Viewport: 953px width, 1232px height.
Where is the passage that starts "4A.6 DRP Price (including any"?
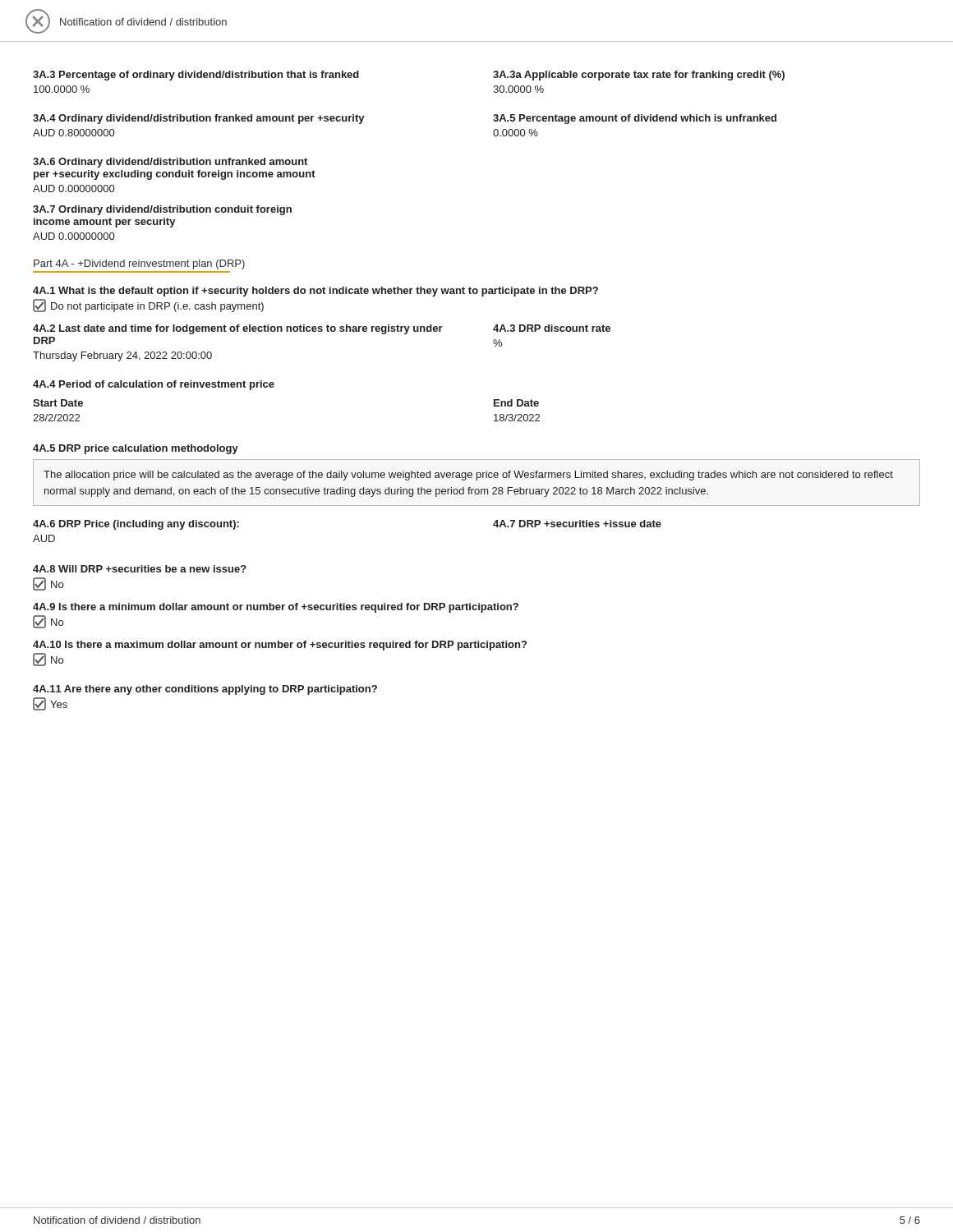coord(137,524)
